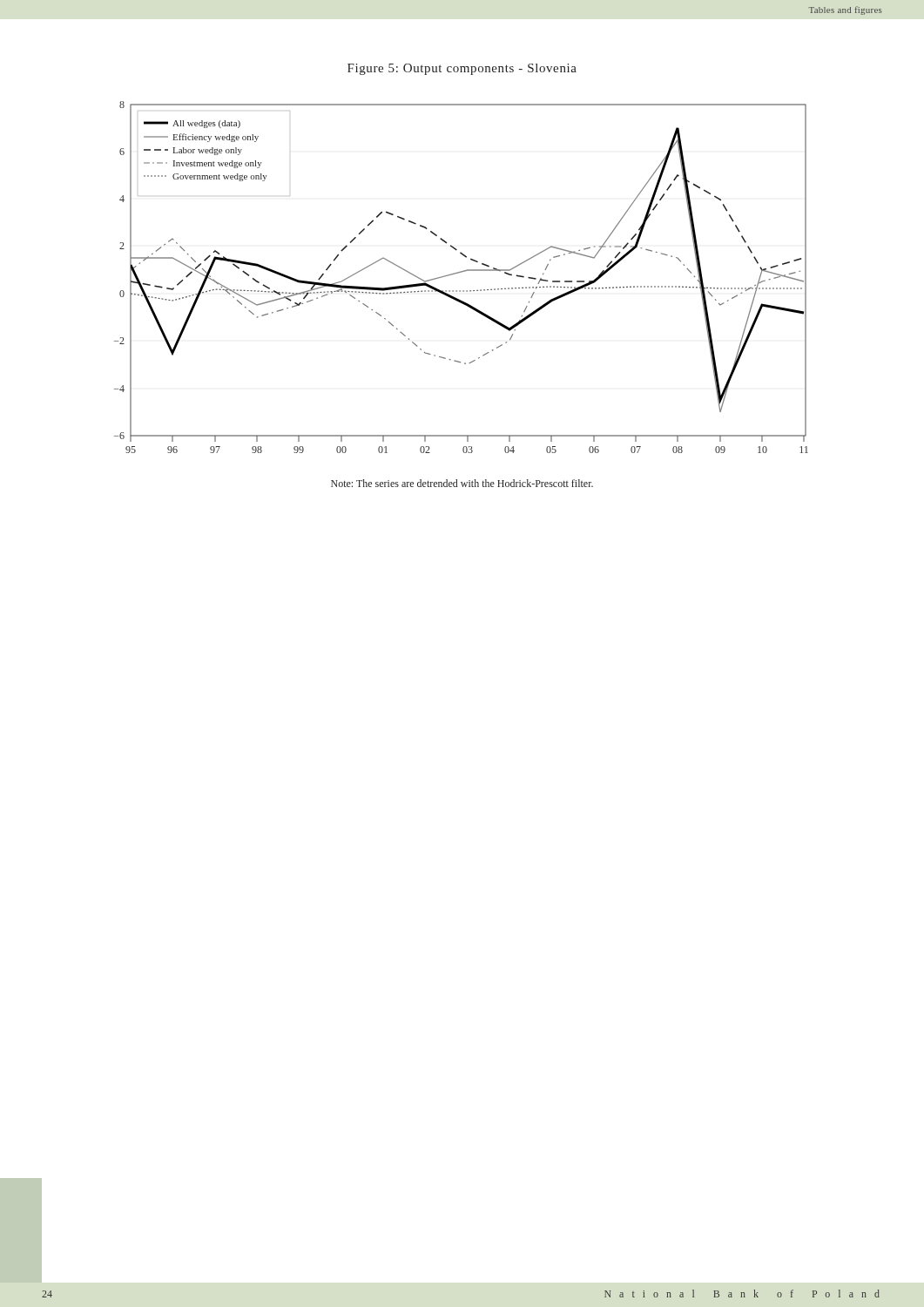Locate the caption that opens with "Note: The series are detrended with the"
Image resolution: width=924 pixels, height=1307 pixels.
pyautogui.click(x=462, y=484)
